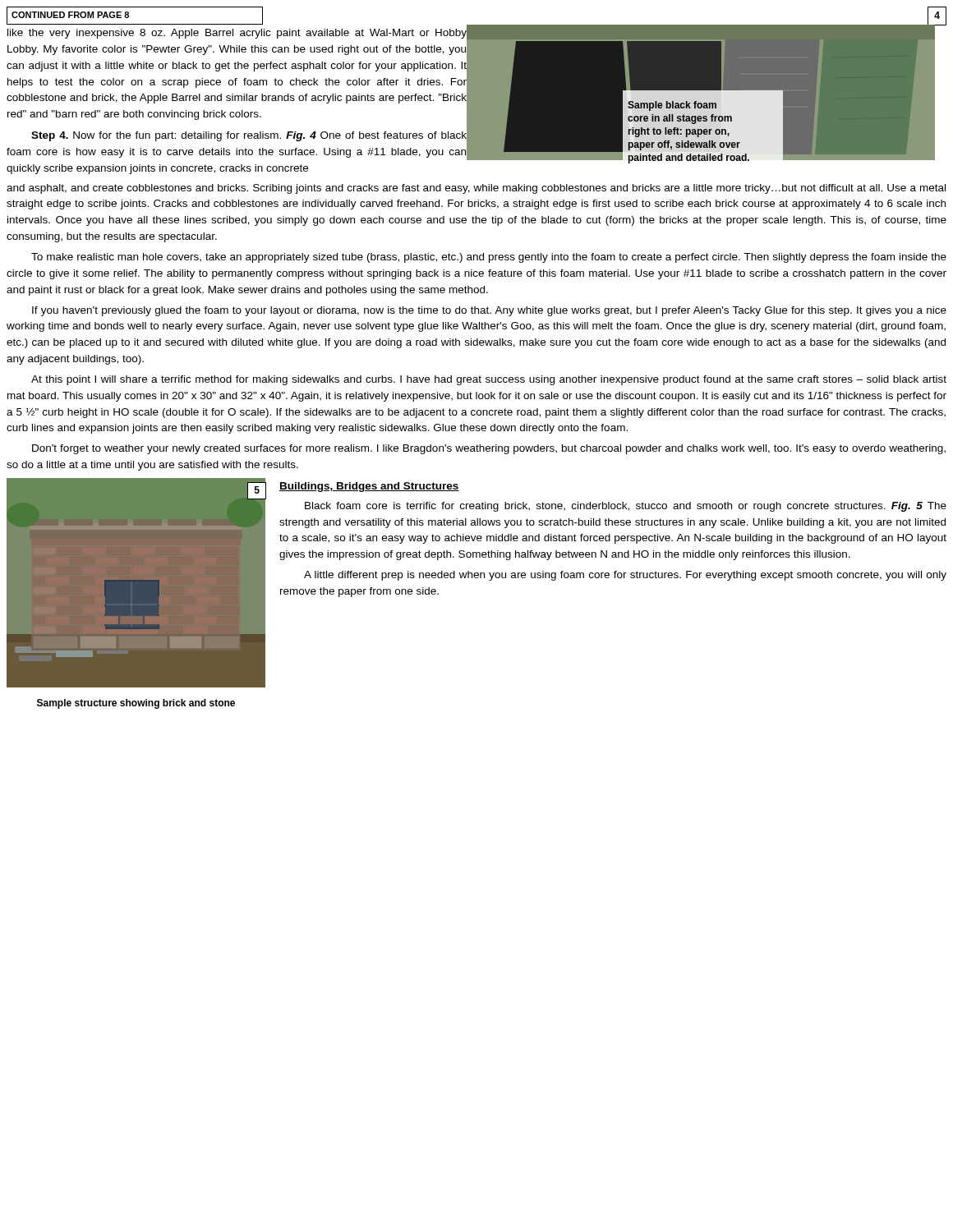The image size is (953, 1232).
Task: Locate the caption that says "Sample structure showing brick and stone"
Action: (x=136, y=703)
